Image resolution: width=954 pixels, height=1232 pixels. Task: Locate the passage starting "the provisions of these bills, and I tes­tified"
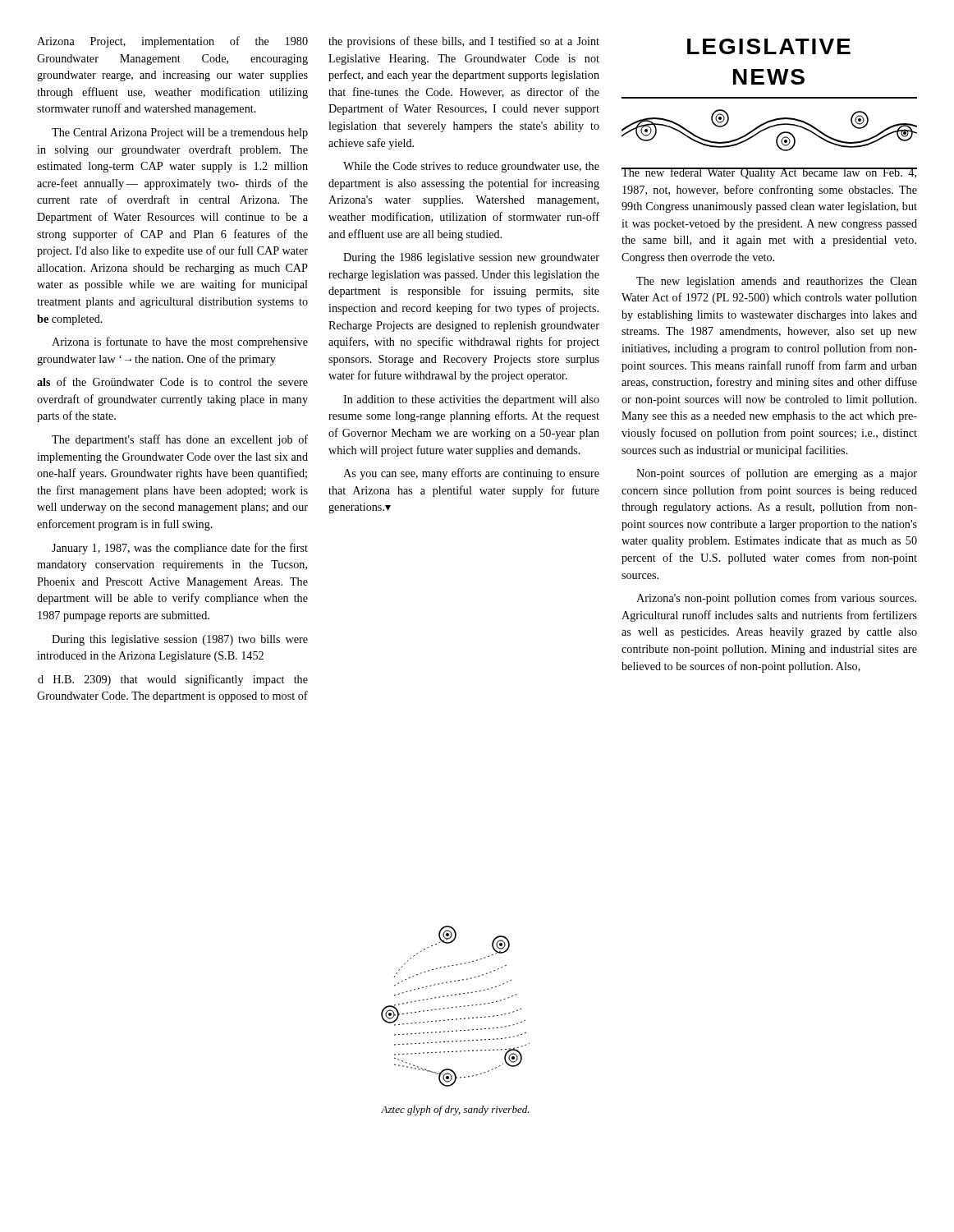464,274
